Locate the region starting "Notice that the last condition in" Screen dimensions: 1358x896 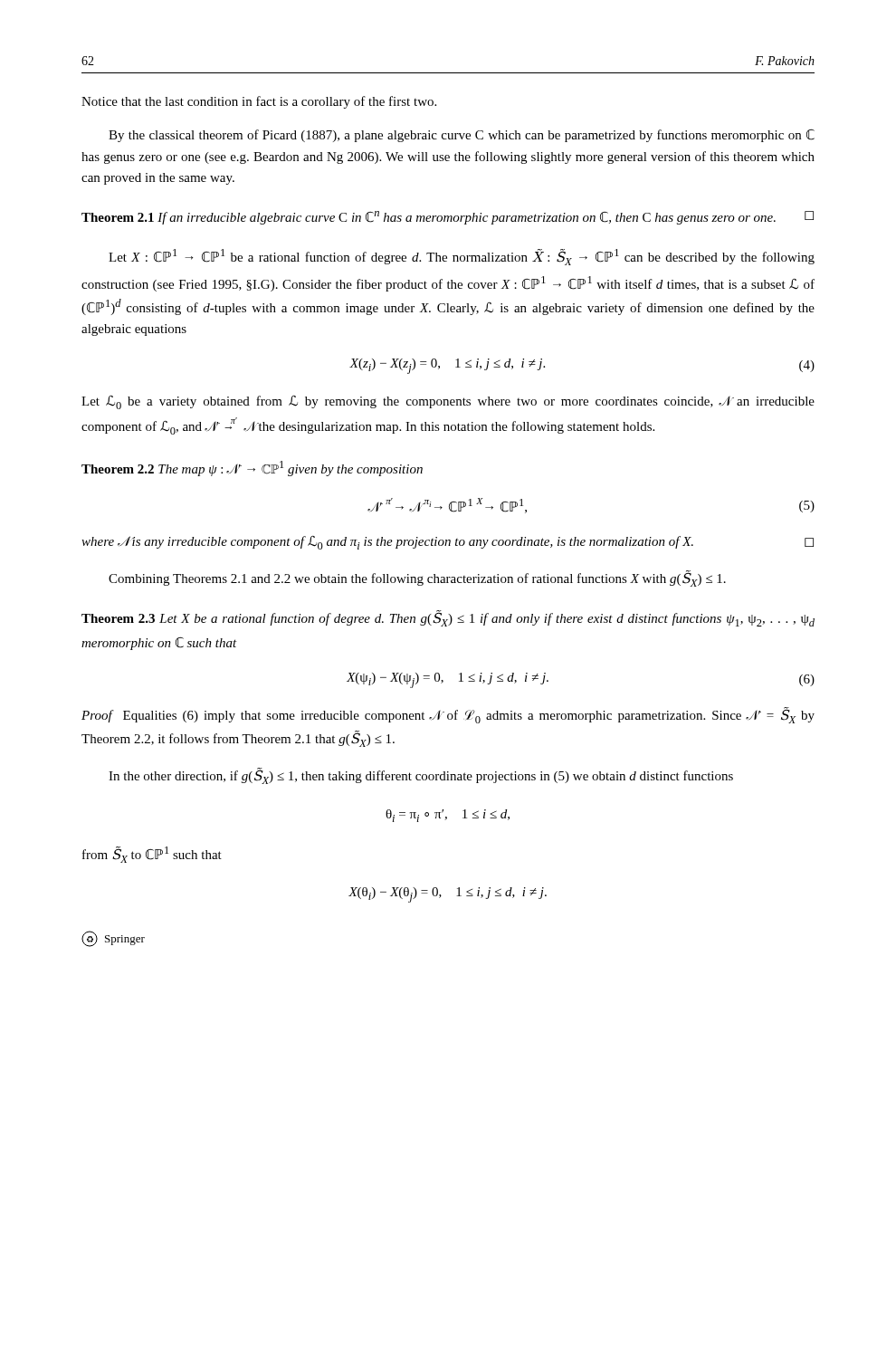tap(259, 102)
